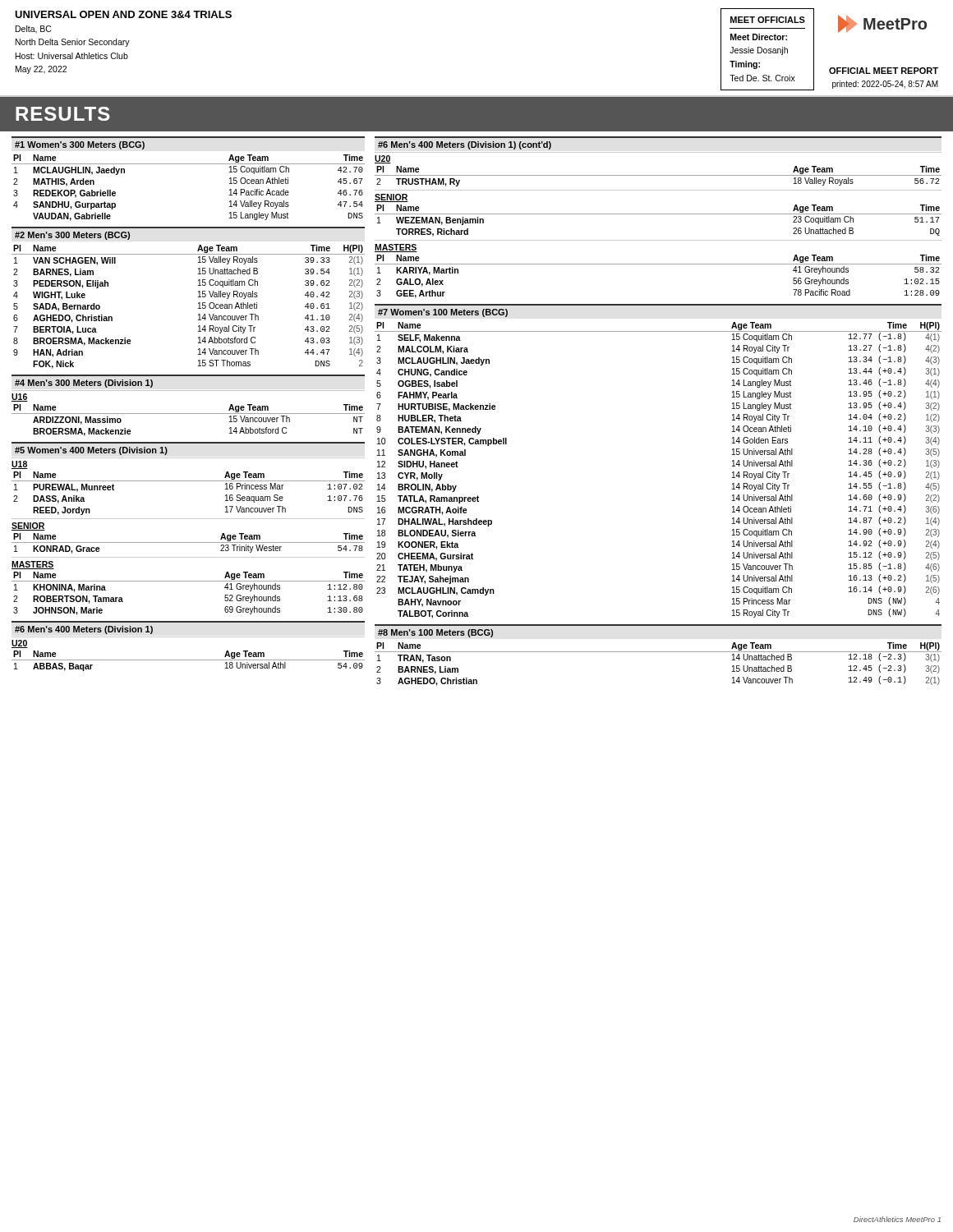Screen dimensions: 1232x953
Task: Select the table that reads "GEE, Arthur"
Action: (x=658, y=275)
